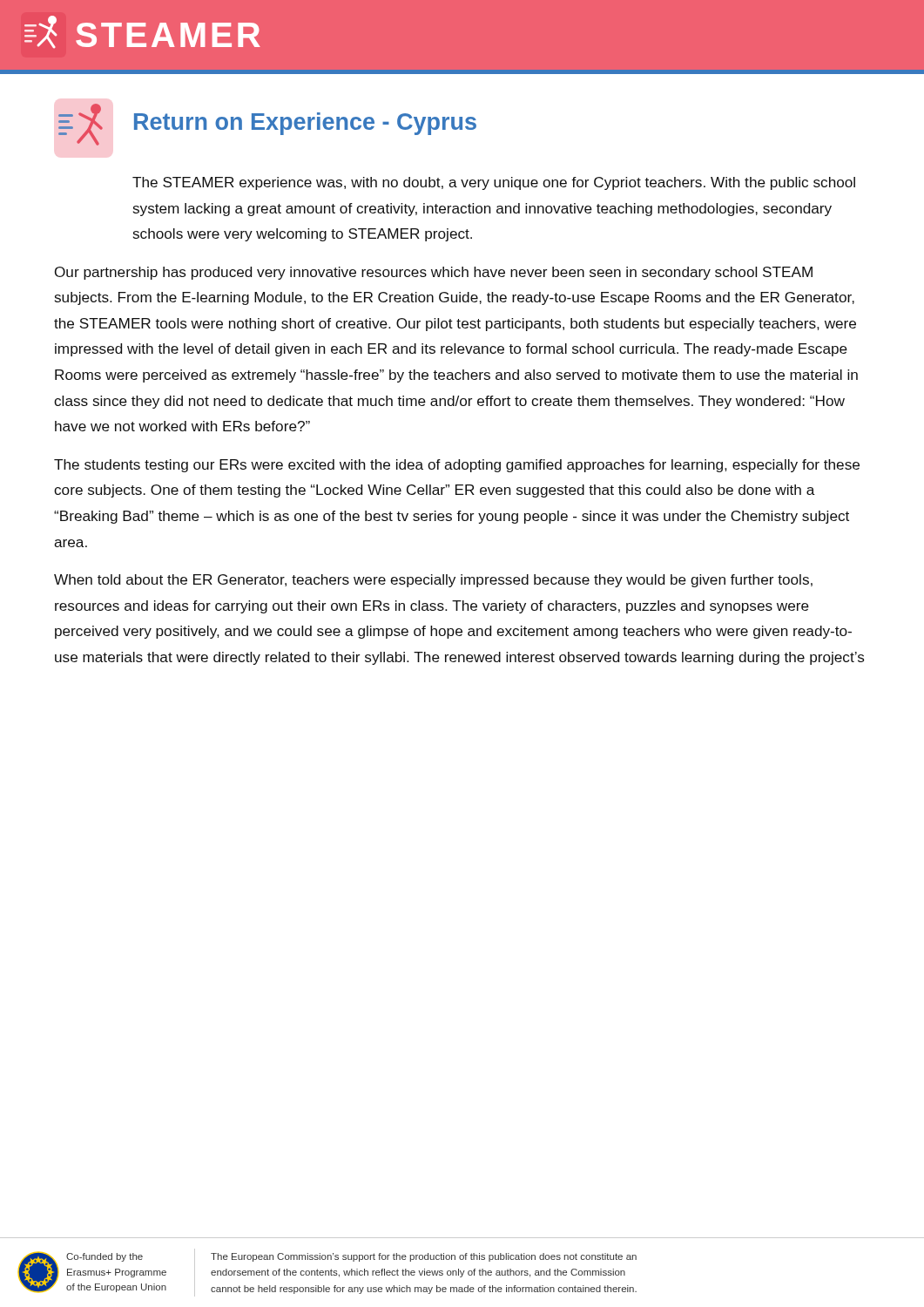Find the block on this page that starts "When told about the ER Generator, teachers"
924x1307 pixels.
click(459, 618)
